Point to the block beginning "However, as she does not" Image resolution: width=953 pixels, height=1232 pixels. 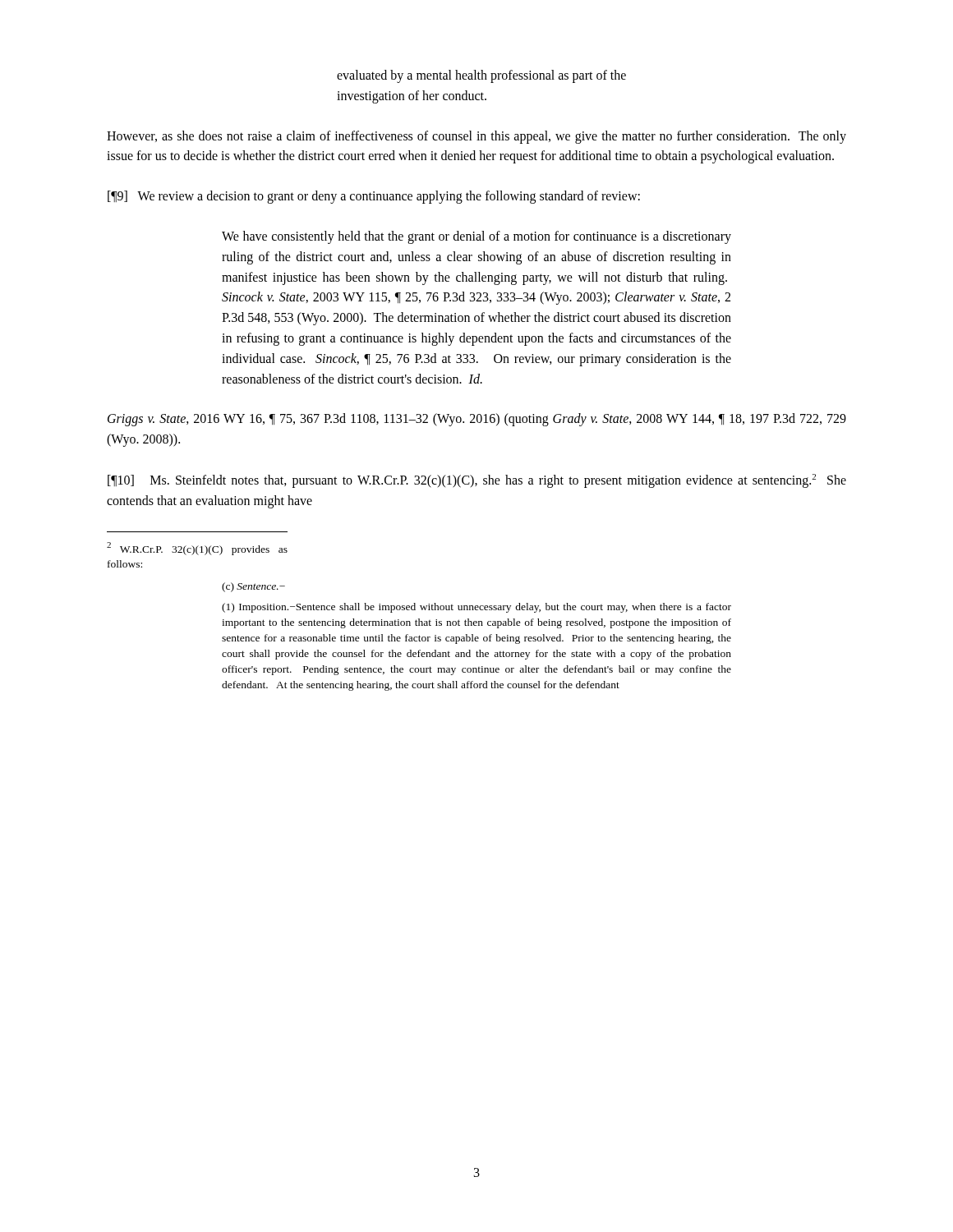[476, 146]
